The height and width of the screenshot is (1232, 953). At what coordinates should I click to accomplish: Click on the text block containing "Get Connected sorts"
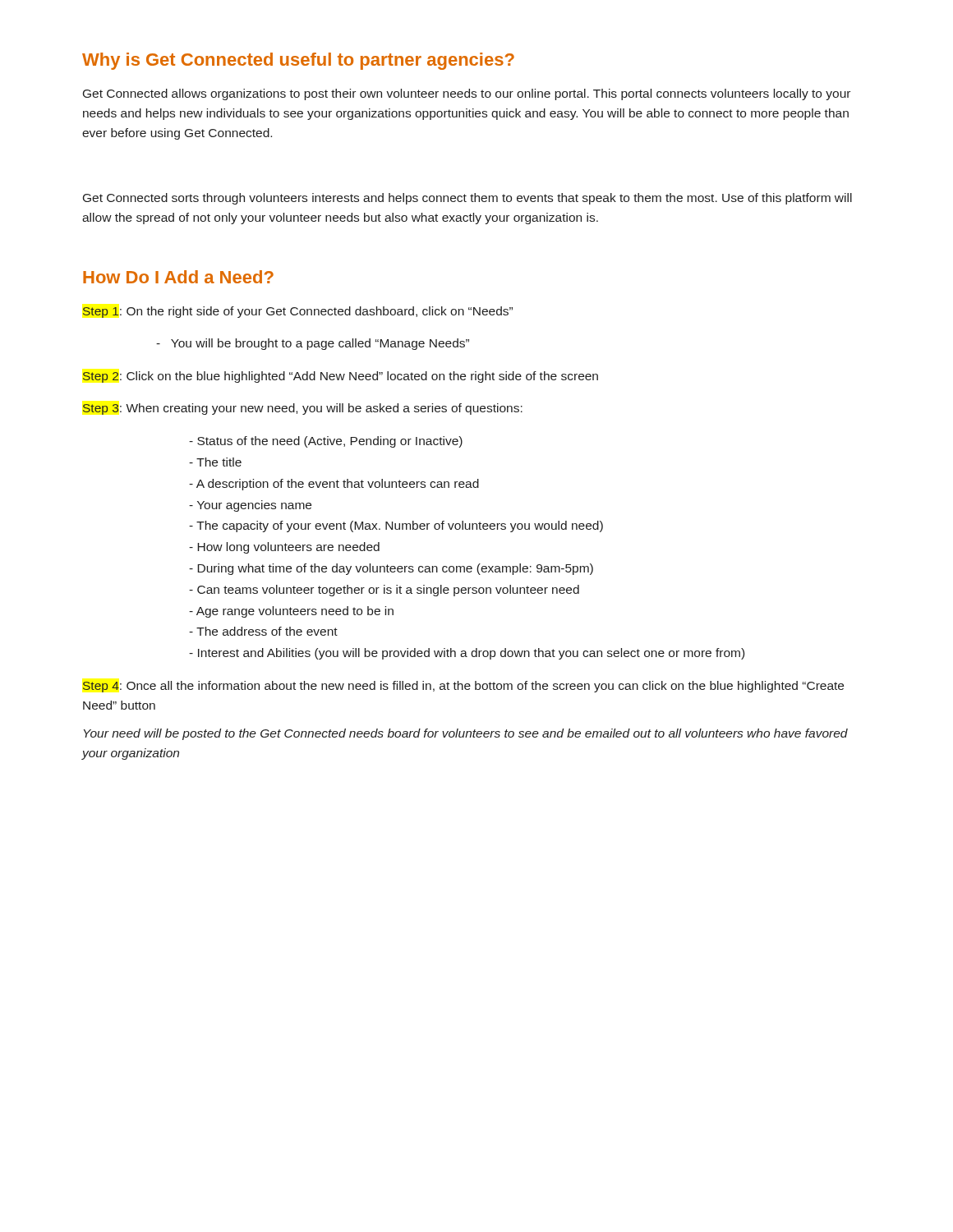coord(476,208)
